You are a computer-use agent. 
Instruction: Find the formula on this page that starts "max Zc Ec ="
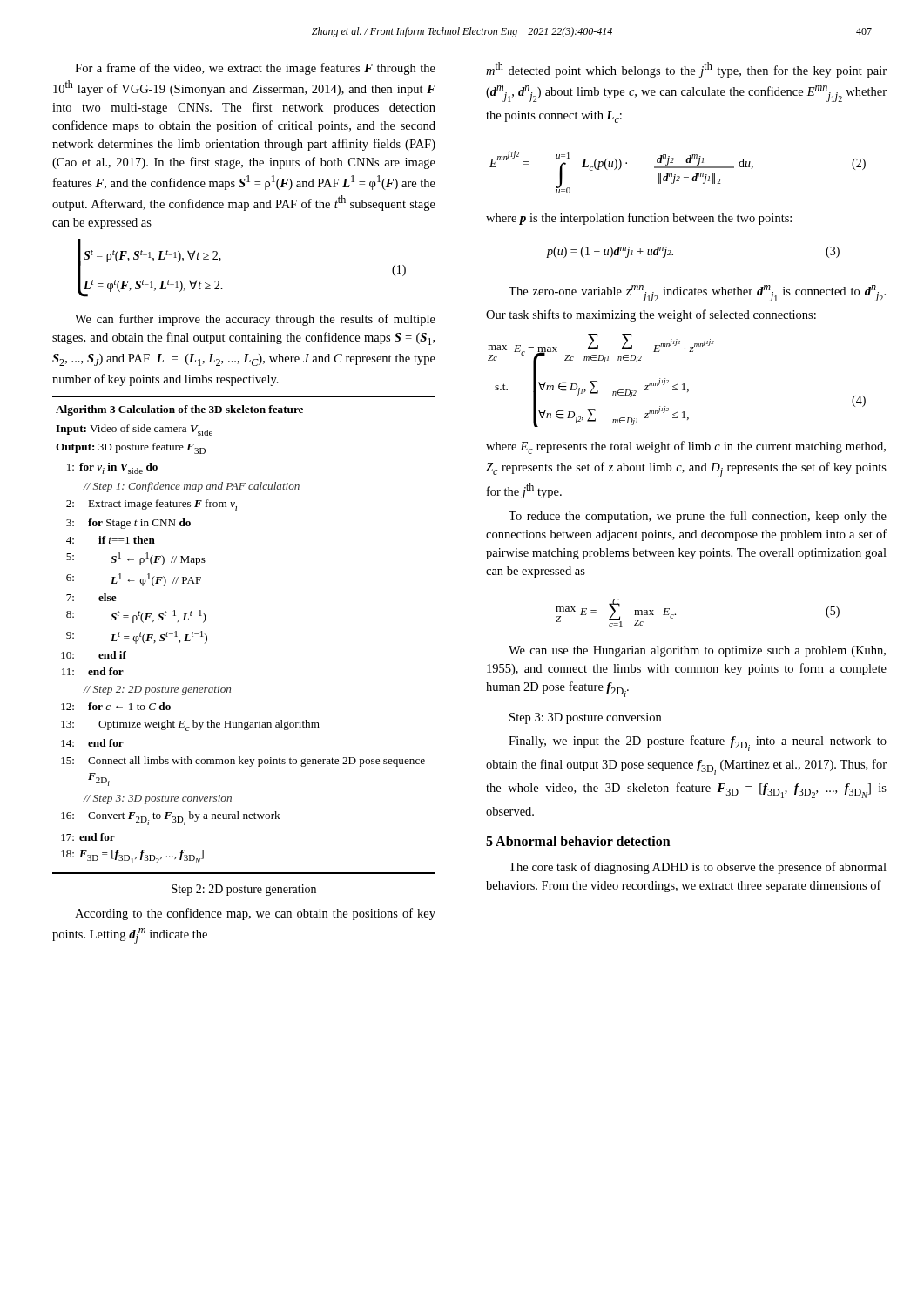(x=684, y=380)
